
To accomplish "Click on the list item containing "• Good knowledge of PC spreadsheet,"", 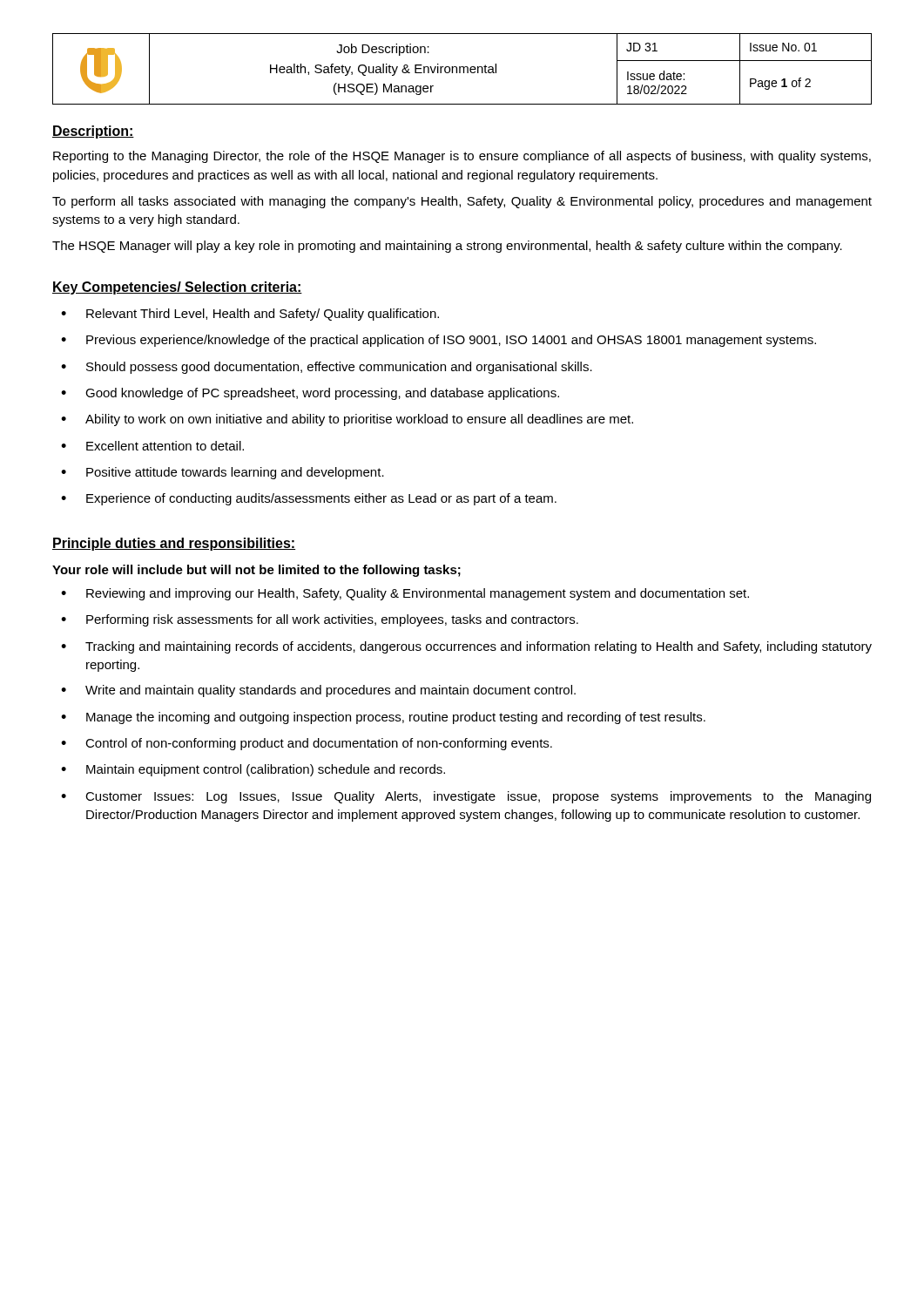I will [x=462, y=394].
